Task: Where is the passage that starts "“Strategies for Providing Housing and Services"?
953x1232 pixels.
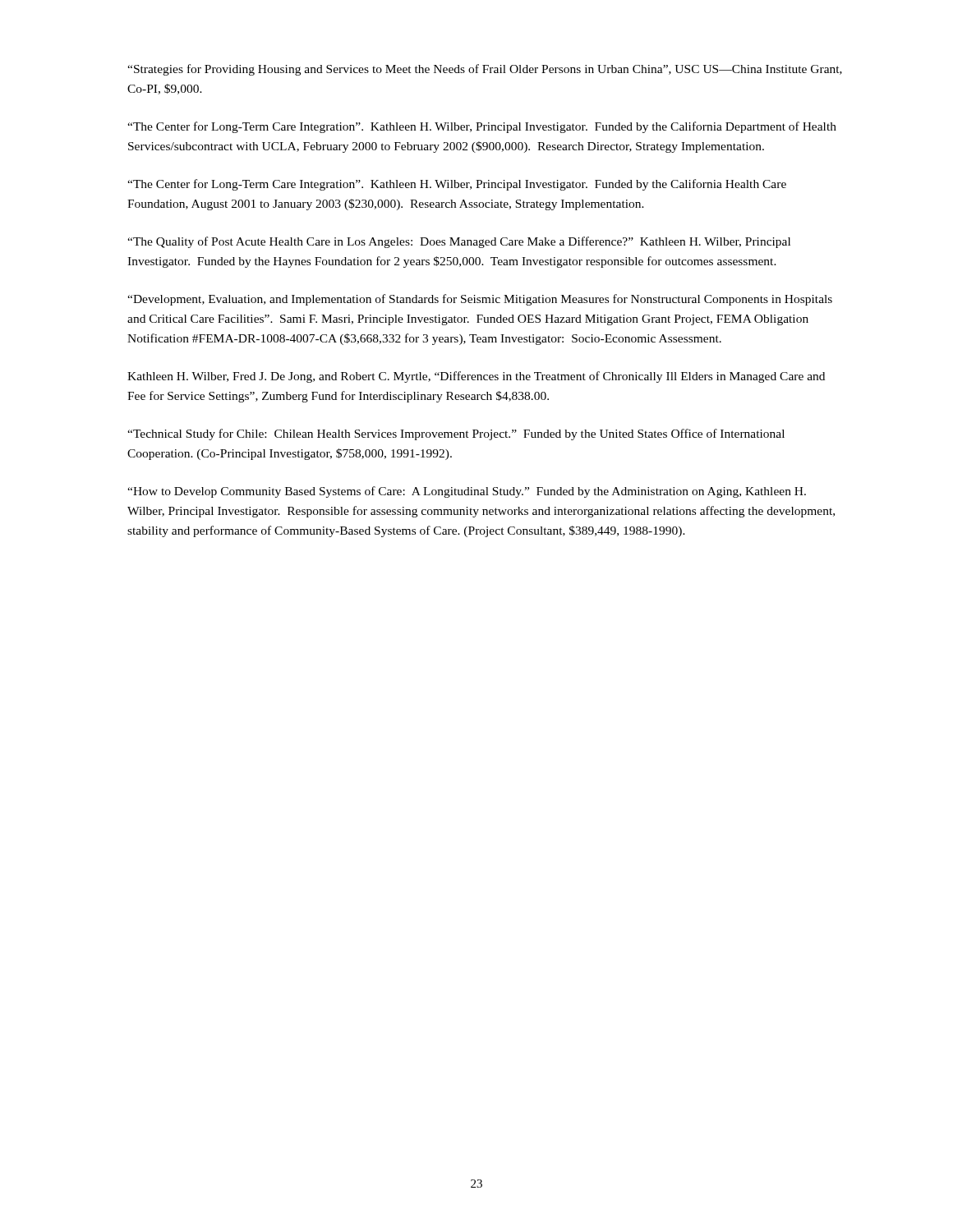Action: (485, 78)
